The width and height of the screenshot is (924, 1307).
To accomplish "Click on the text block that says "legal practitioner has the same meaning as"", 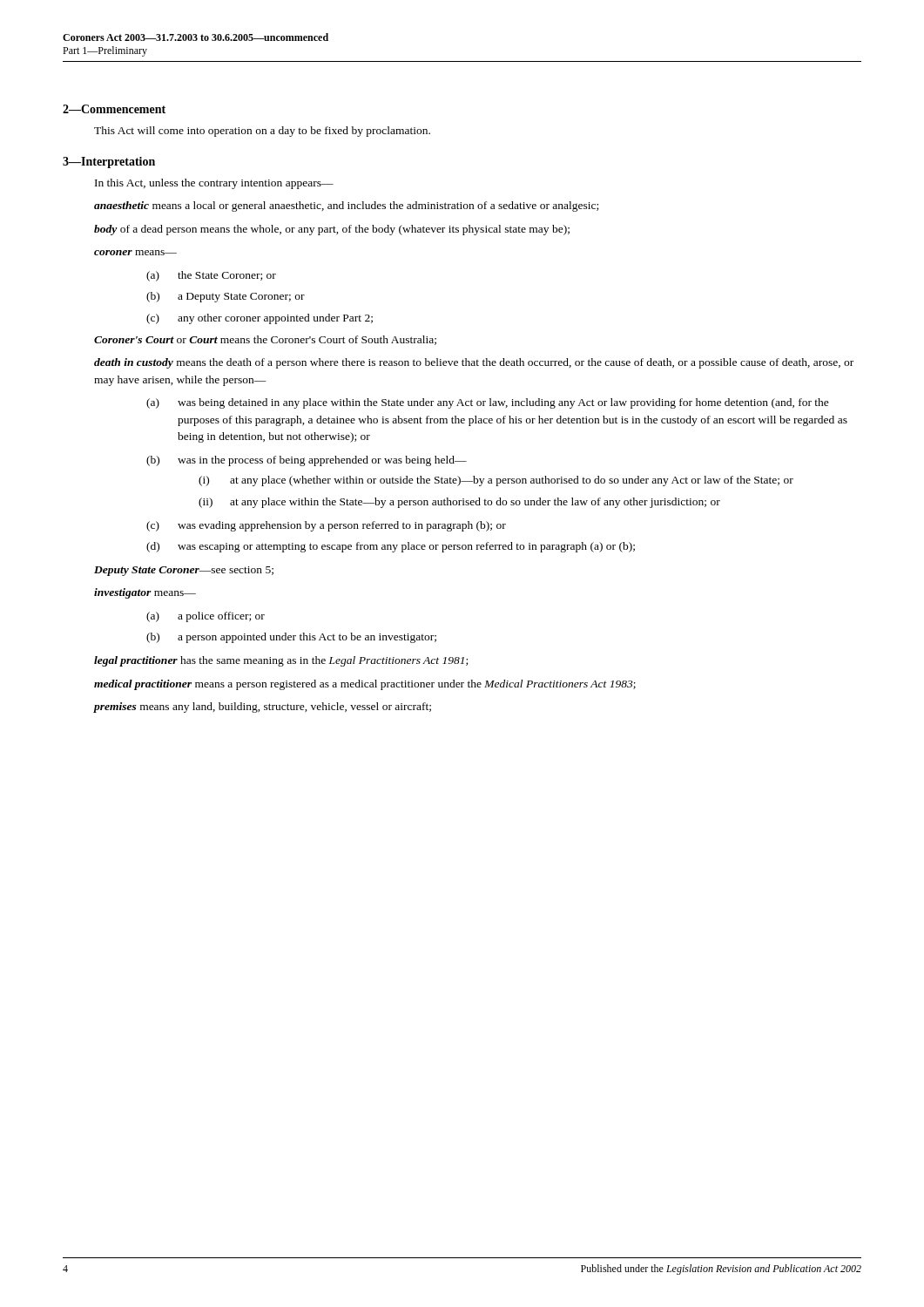I will click(x=281, y=660).
